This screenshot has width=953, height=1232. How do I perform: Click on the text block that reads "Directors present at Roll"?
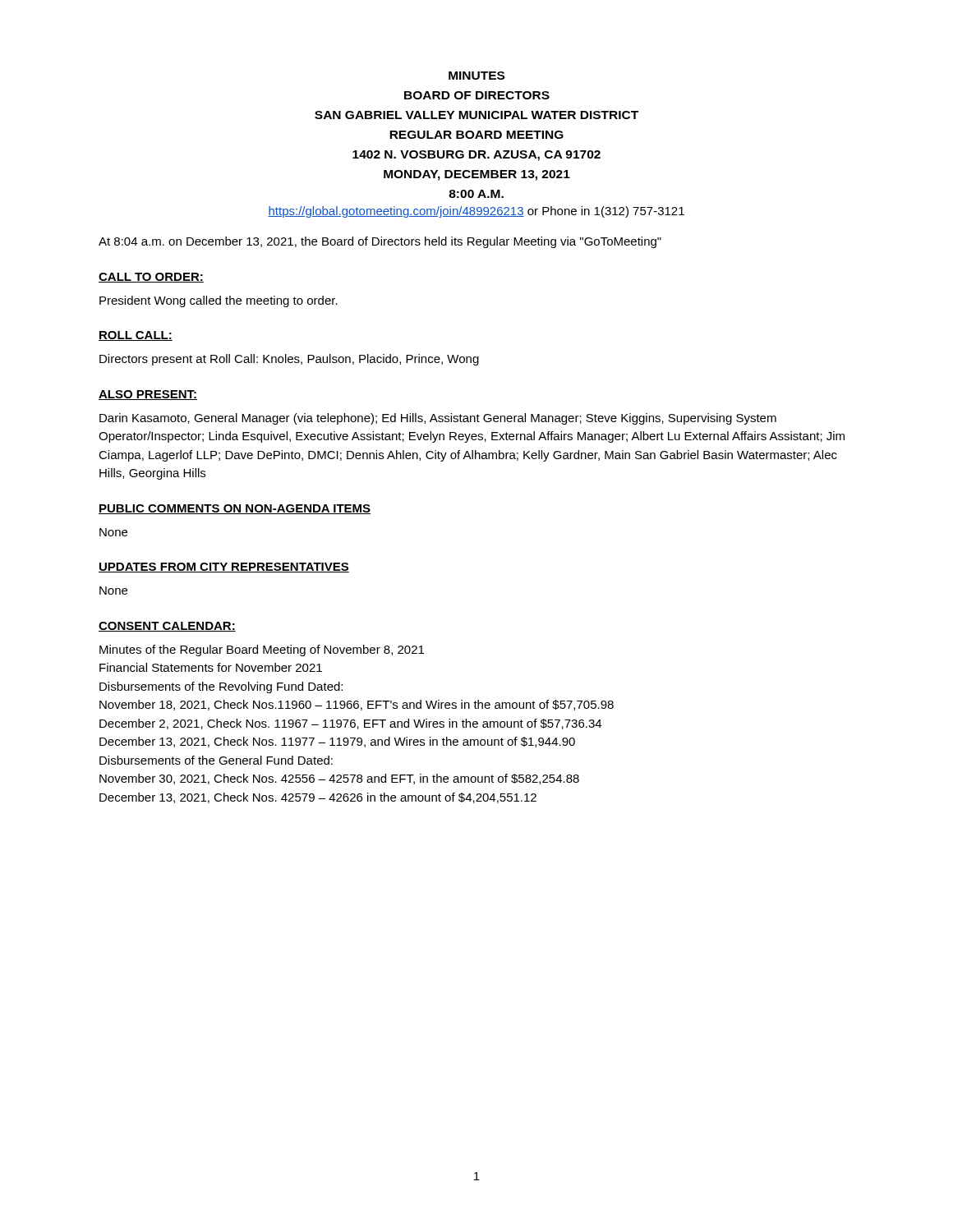pyautogui.click(x=289, y=359)
